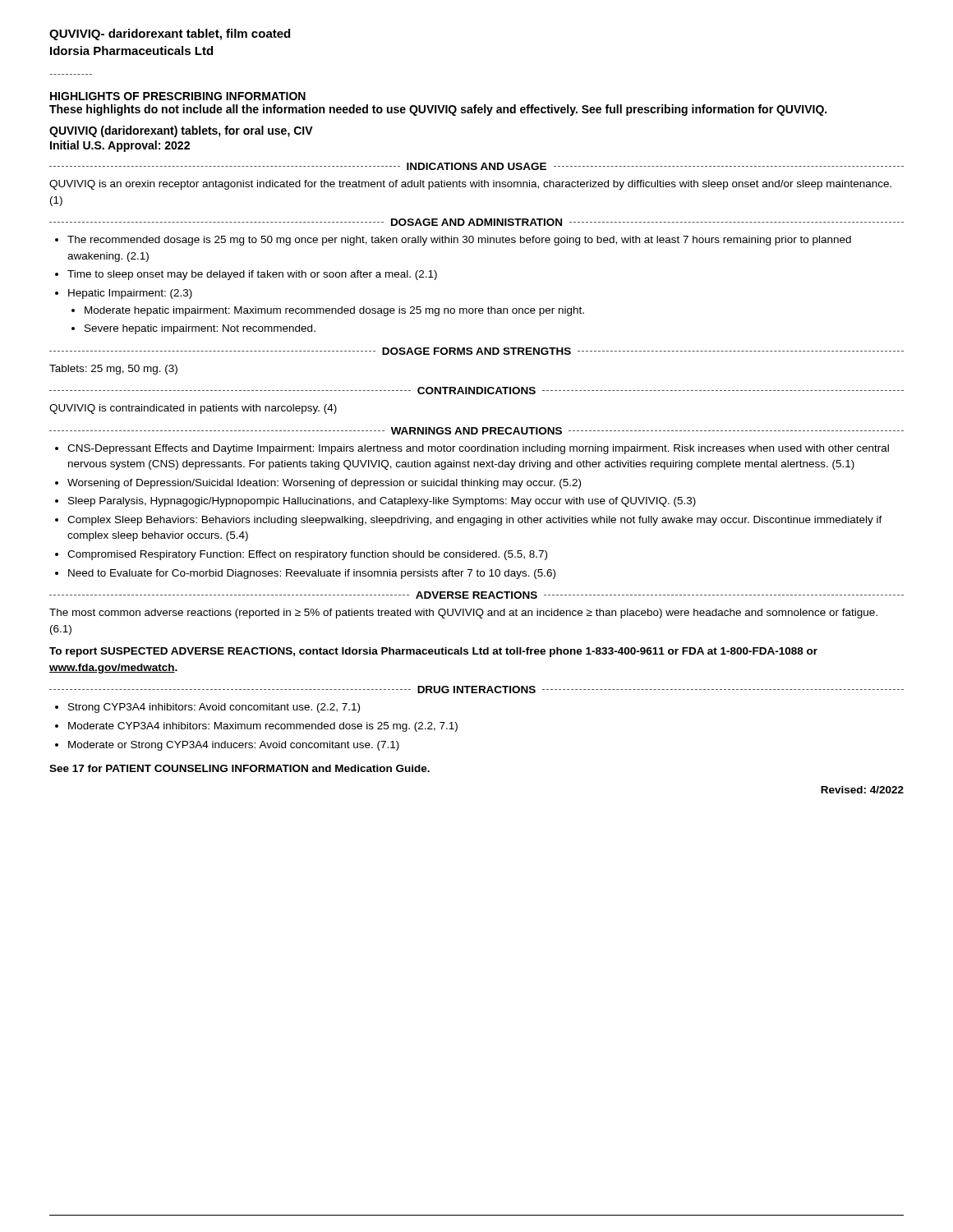Viewport: 953px width, 1232px height.
Task: Click where it says "ADVERSE REACTIONS"
Action: [x=476, y=595]
